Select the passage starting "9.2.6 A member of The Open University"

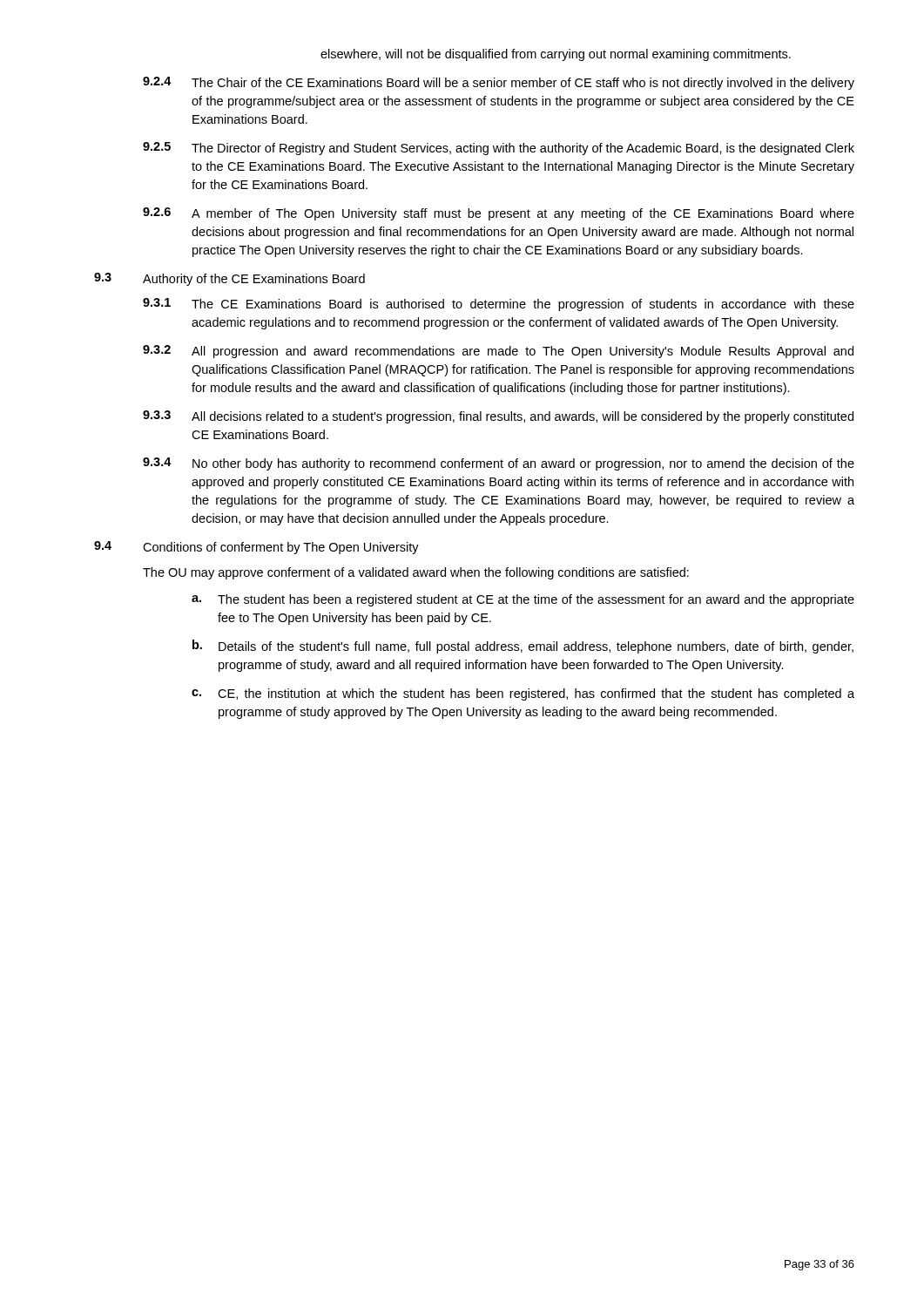[x=499, y=232]
